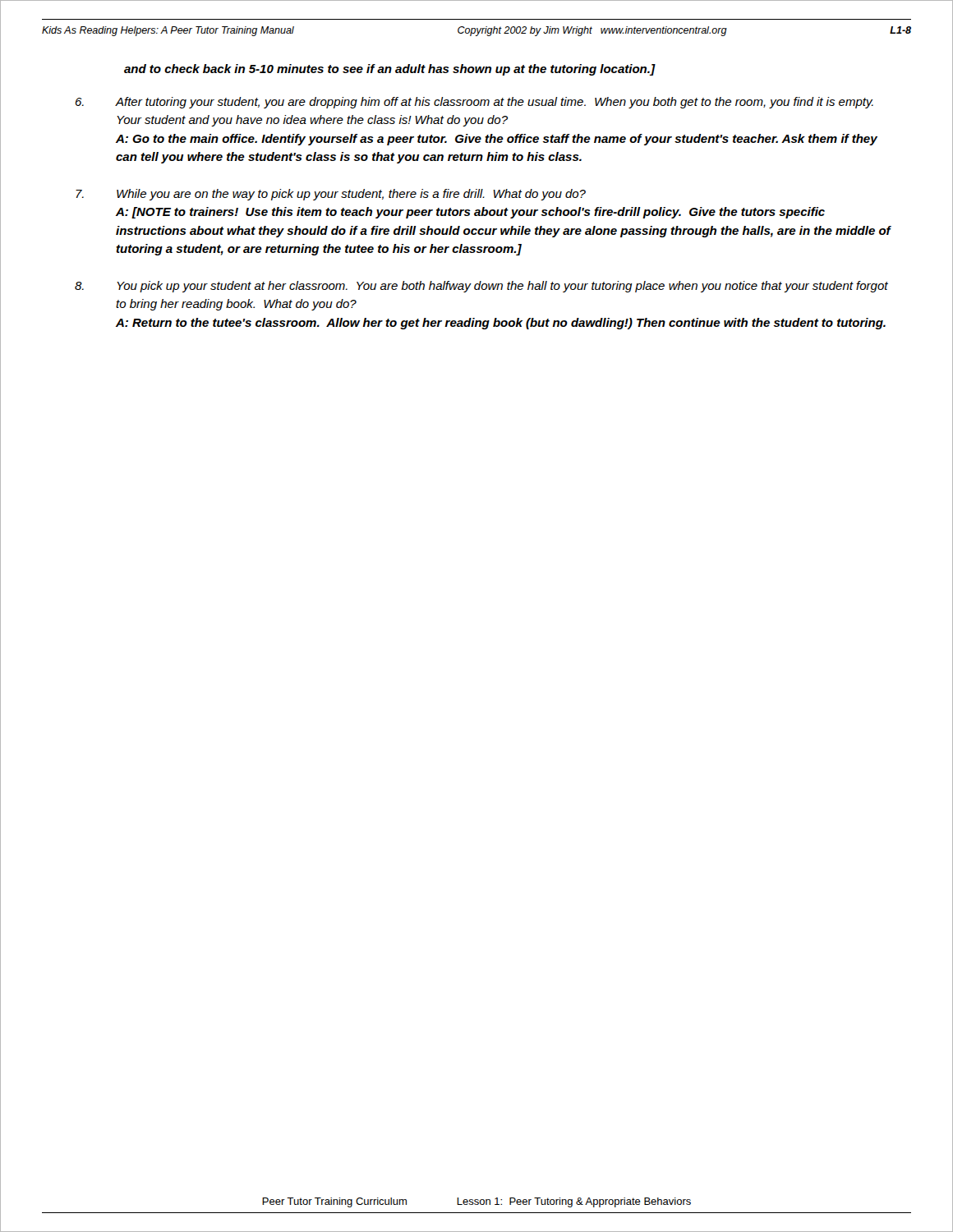Point to the element starting "7. While you are on the way"
This screenshot has height=1232, width=953.
tap(485, 222)
